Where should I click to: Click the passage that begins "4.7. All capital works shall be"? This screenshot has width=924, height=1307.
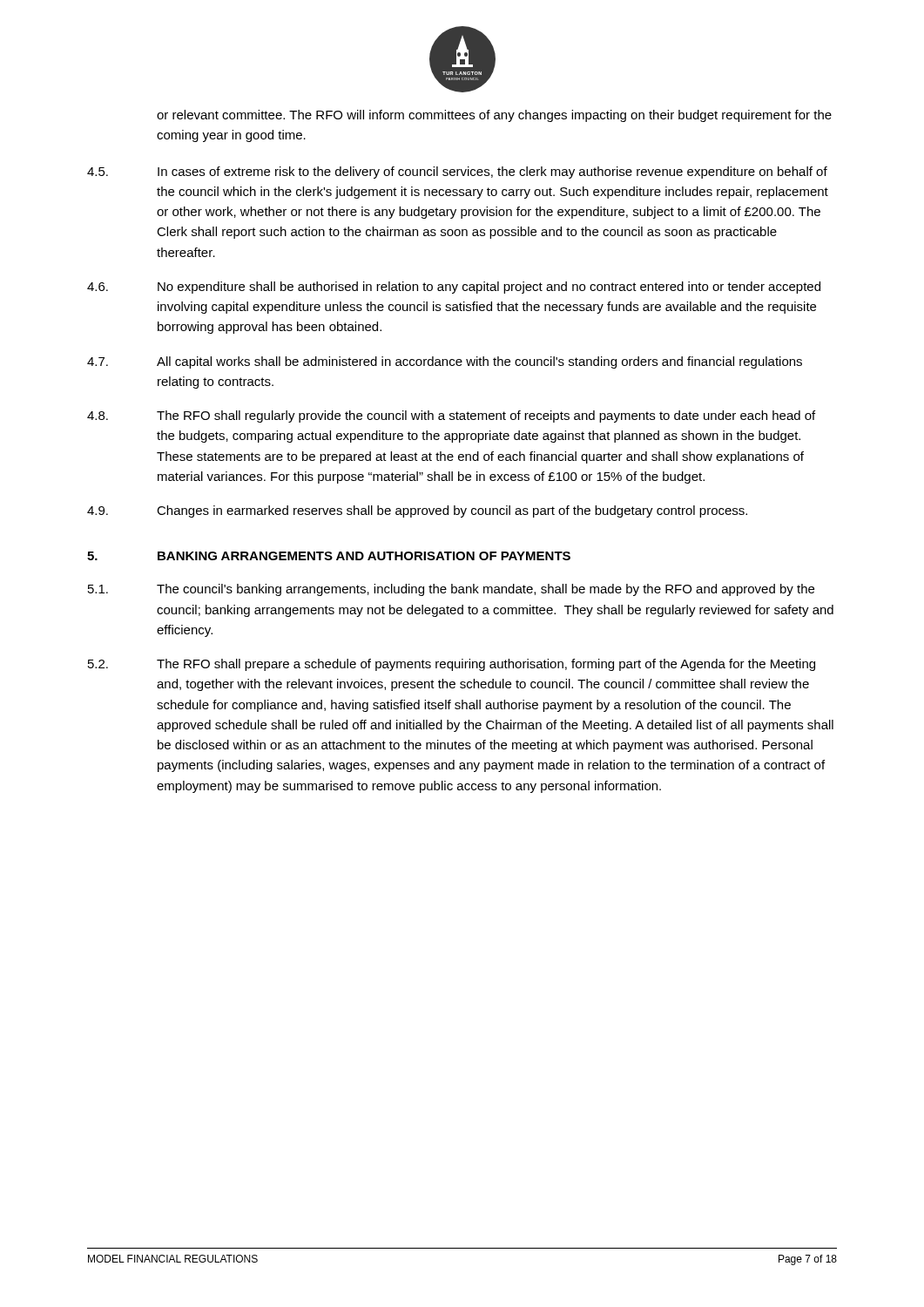[x=462, y=371]
